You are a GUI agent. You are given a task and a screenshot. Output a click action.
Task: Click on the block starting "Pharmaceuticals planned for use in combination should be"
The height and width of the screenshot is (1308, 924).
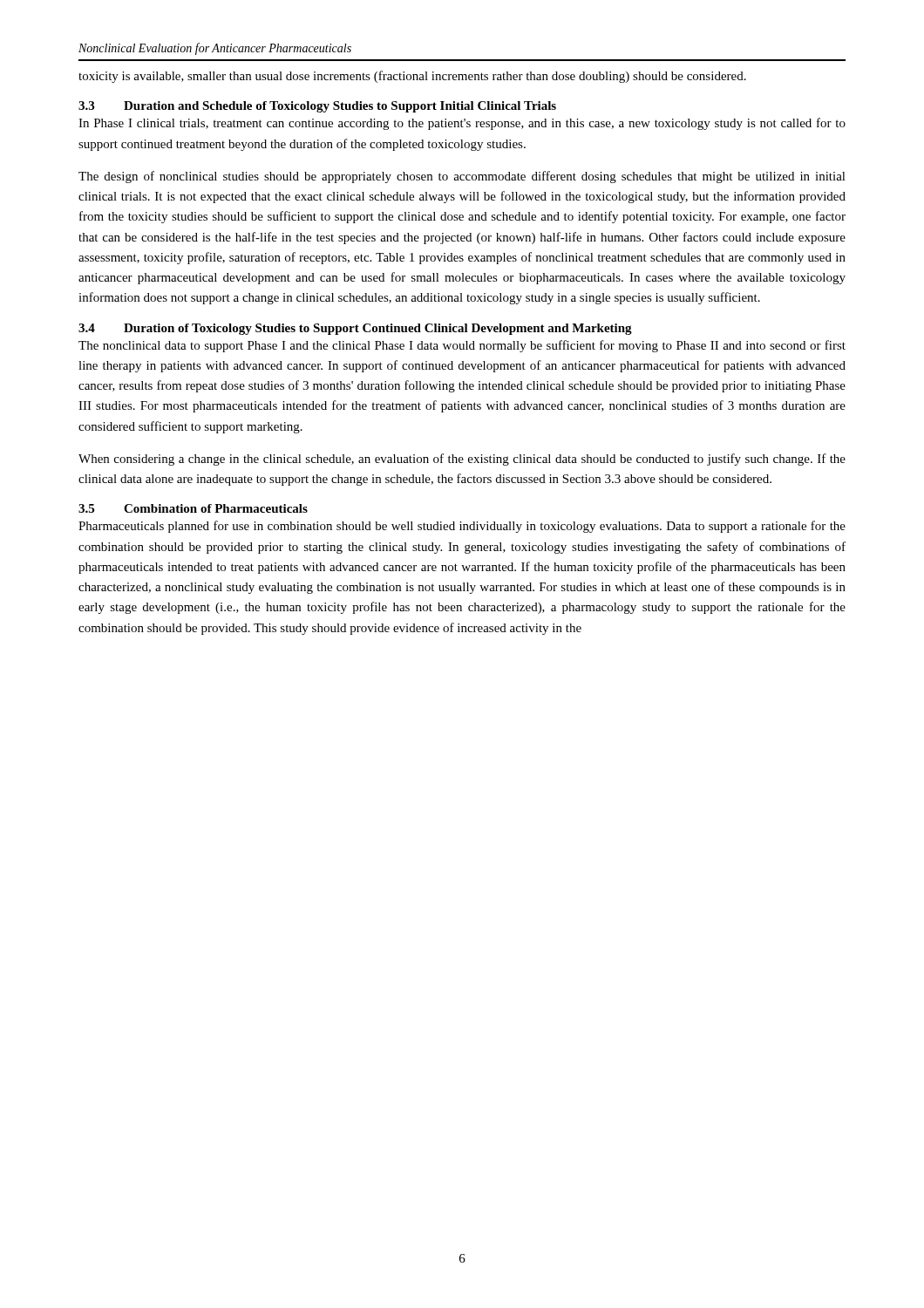(462, 577)
